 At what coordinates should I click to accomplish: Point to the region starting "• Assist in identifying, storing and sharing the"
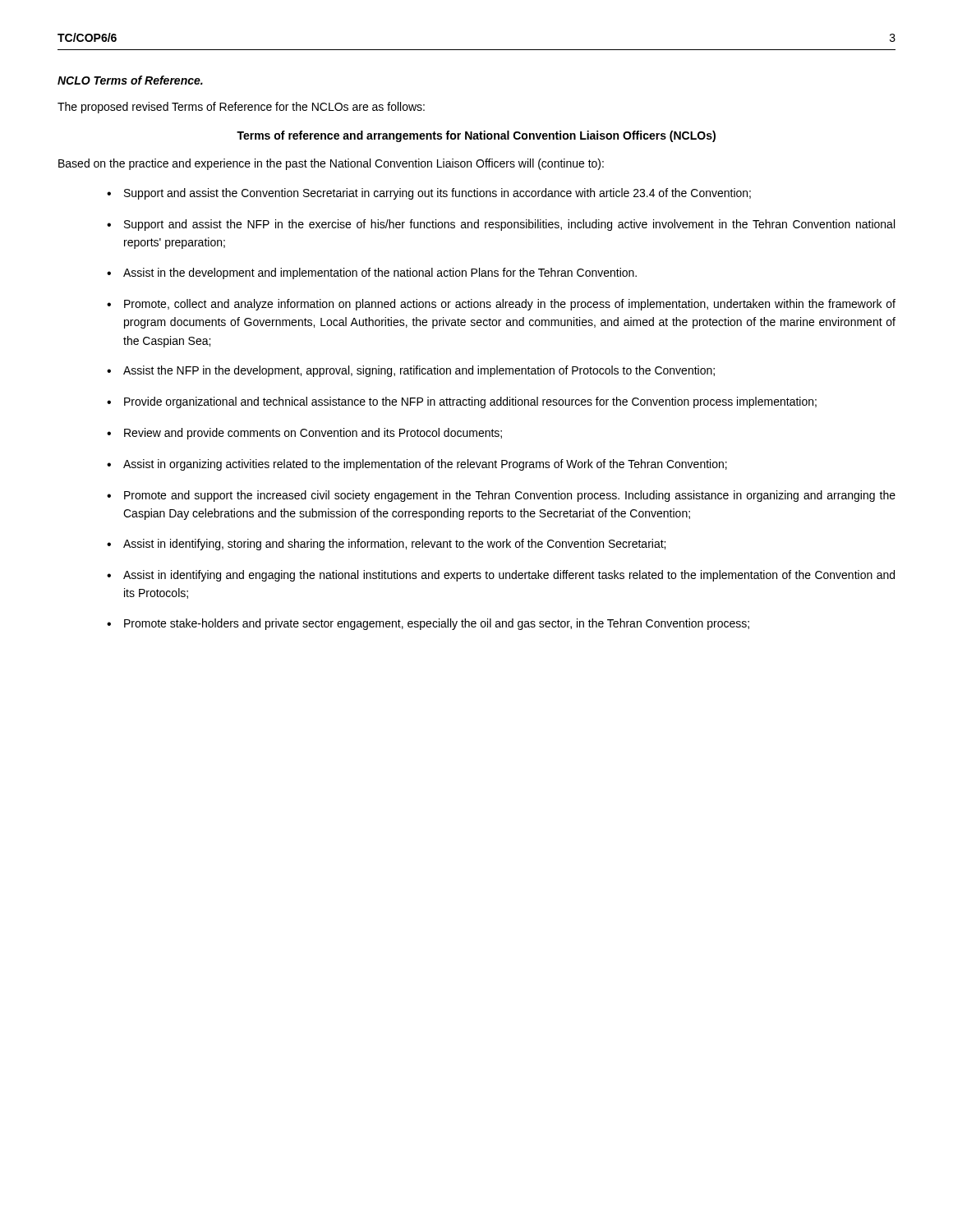(387, 544)
